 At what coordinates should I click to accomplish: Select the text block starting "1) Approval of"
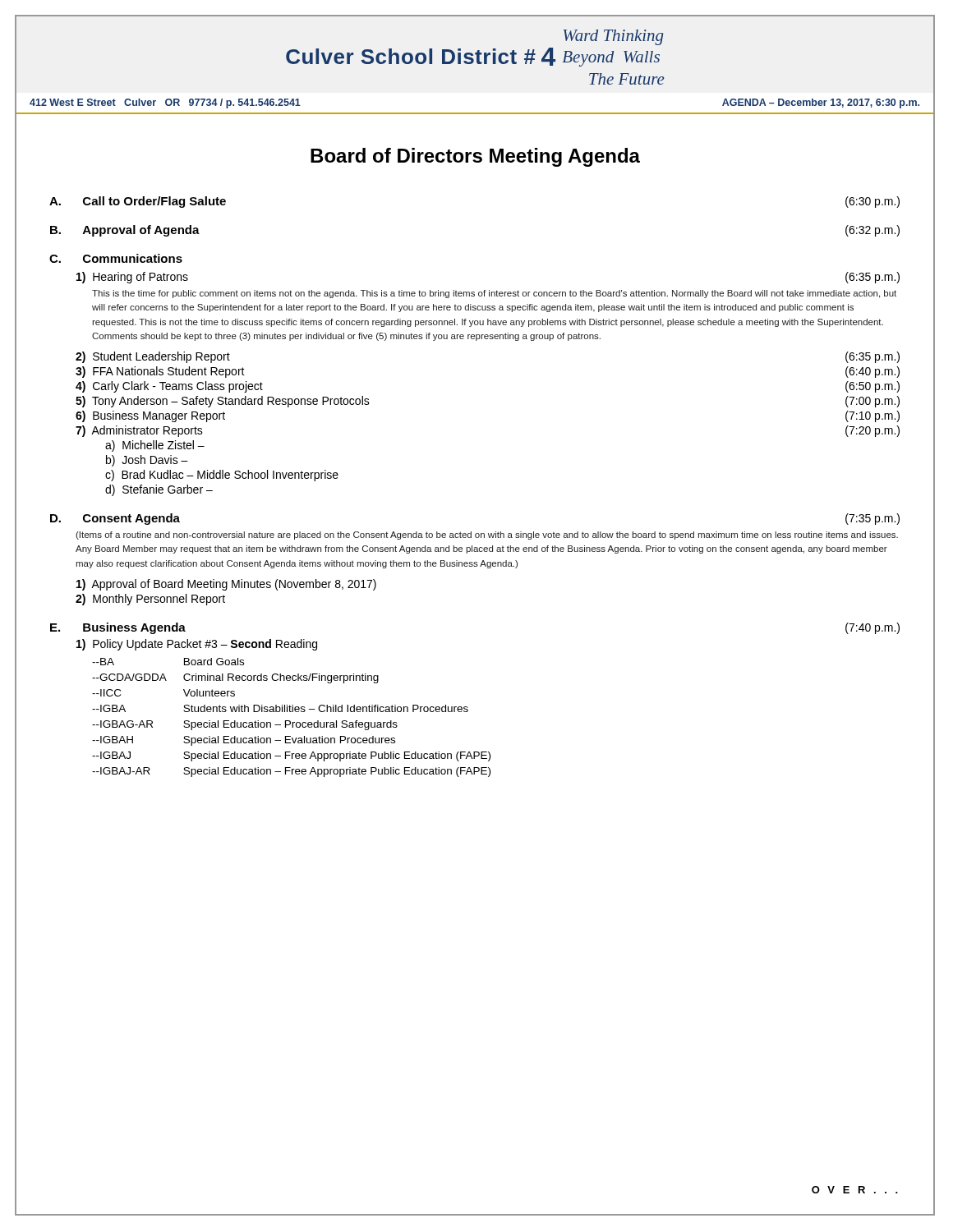point(226,585)
